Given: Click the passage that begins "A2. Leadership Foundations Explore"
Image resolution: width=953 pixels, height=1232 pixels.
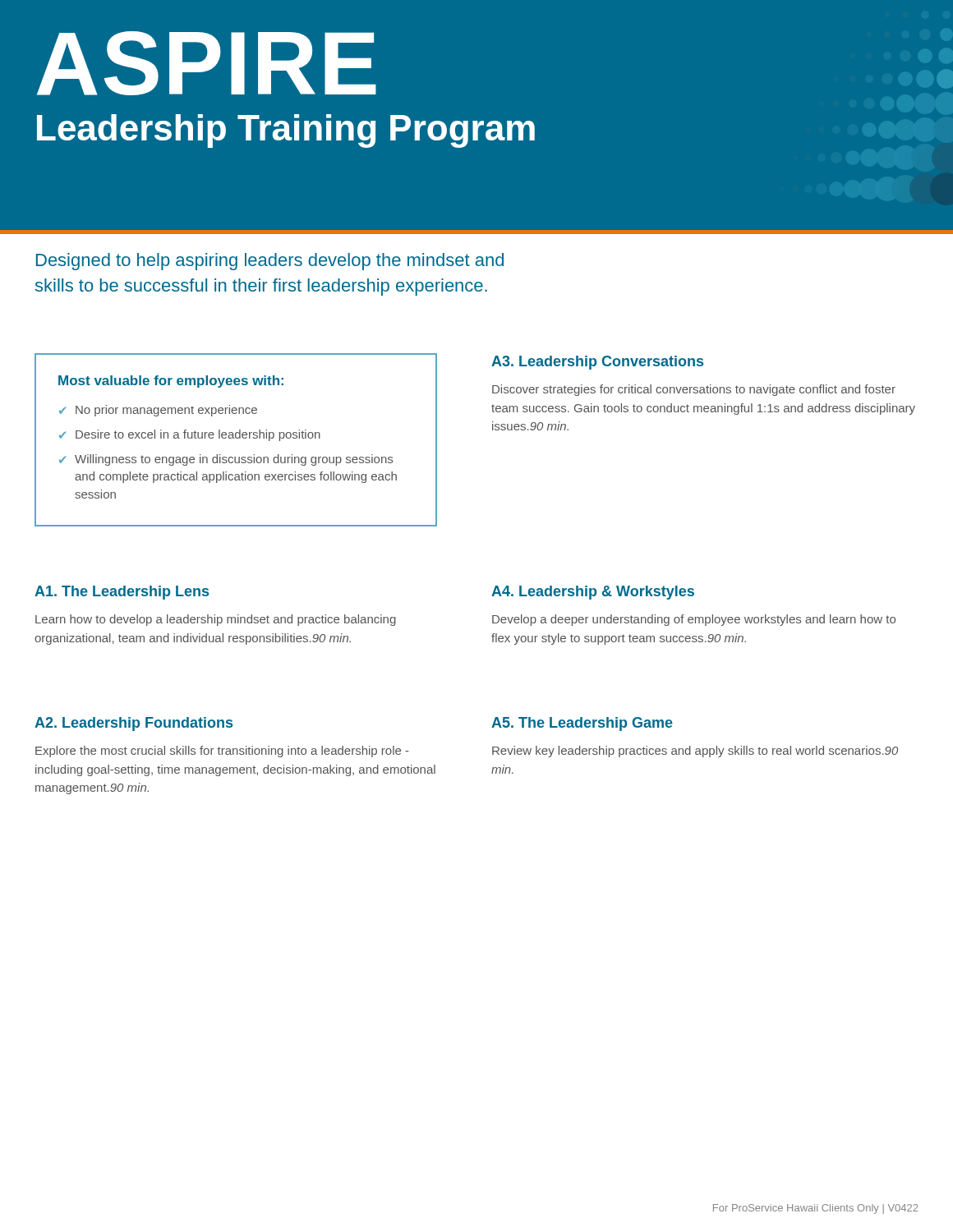Looking at the screenshot, I should (x=236, y=756).
